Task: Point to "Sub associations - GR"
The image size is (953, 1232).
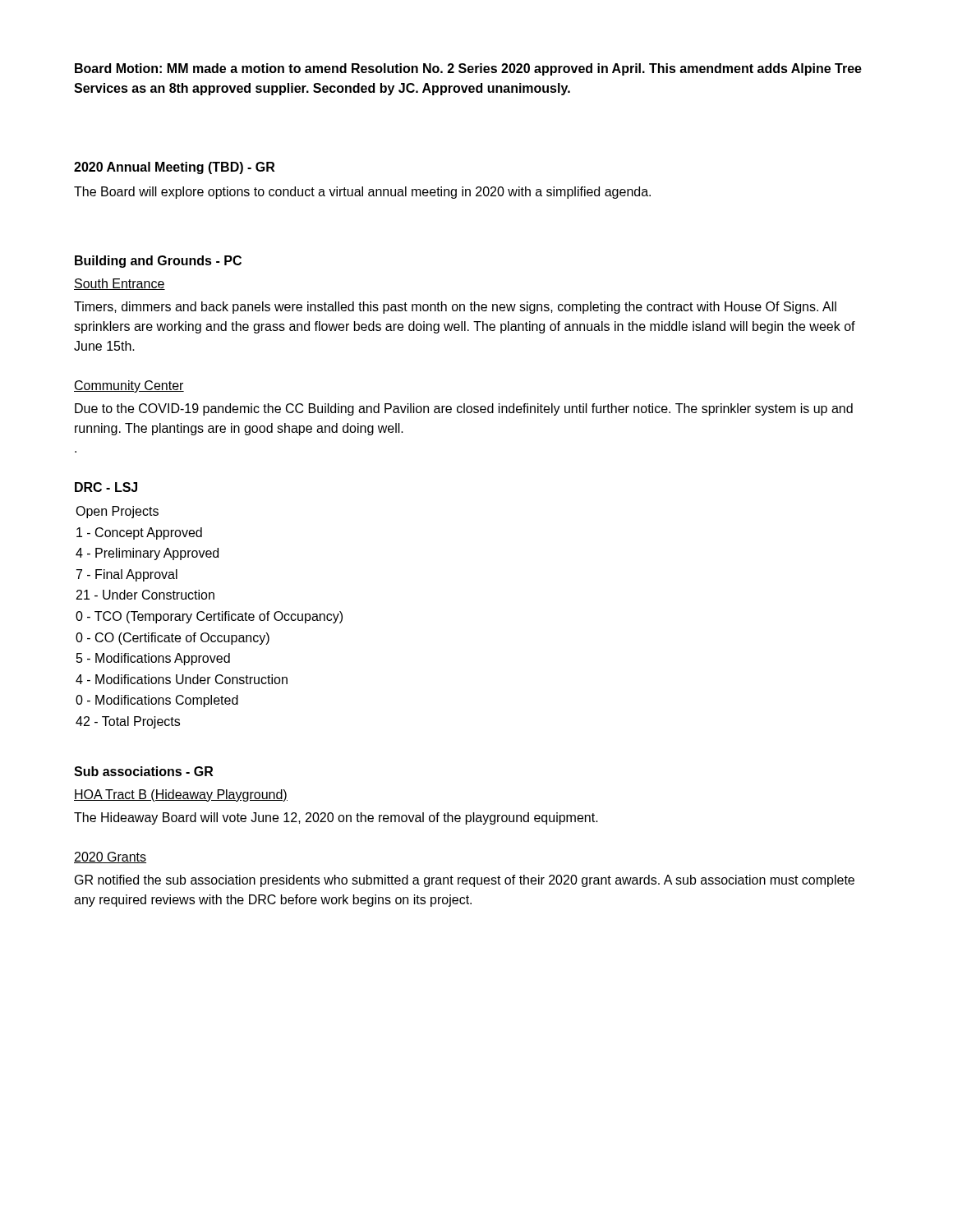Action: 144,771
